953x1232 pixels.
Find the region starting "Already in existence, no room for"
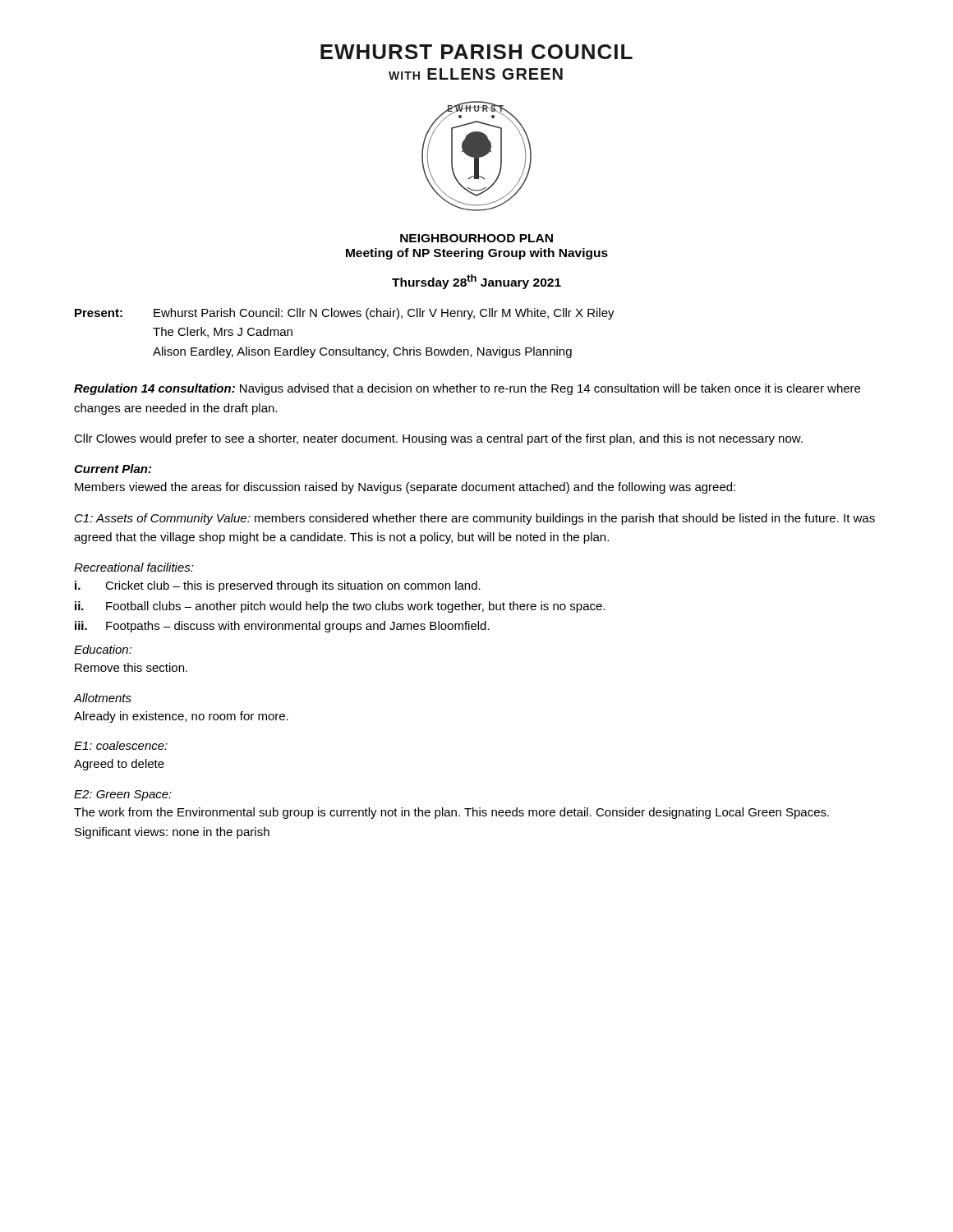coord(181,716)
